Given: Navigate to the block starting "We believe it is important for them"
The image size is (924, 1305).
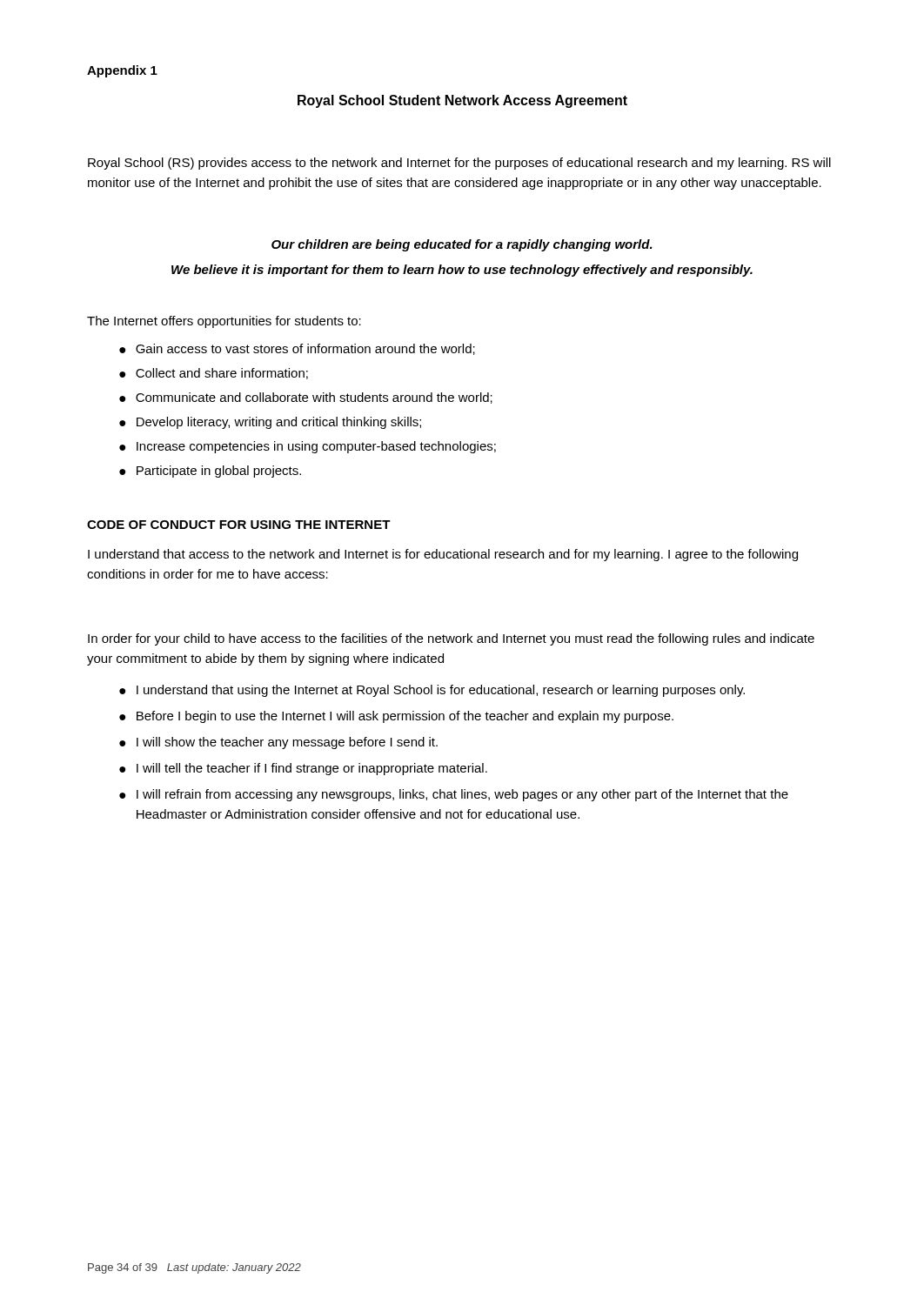Looking at the screenshot, I should [462, 269].
